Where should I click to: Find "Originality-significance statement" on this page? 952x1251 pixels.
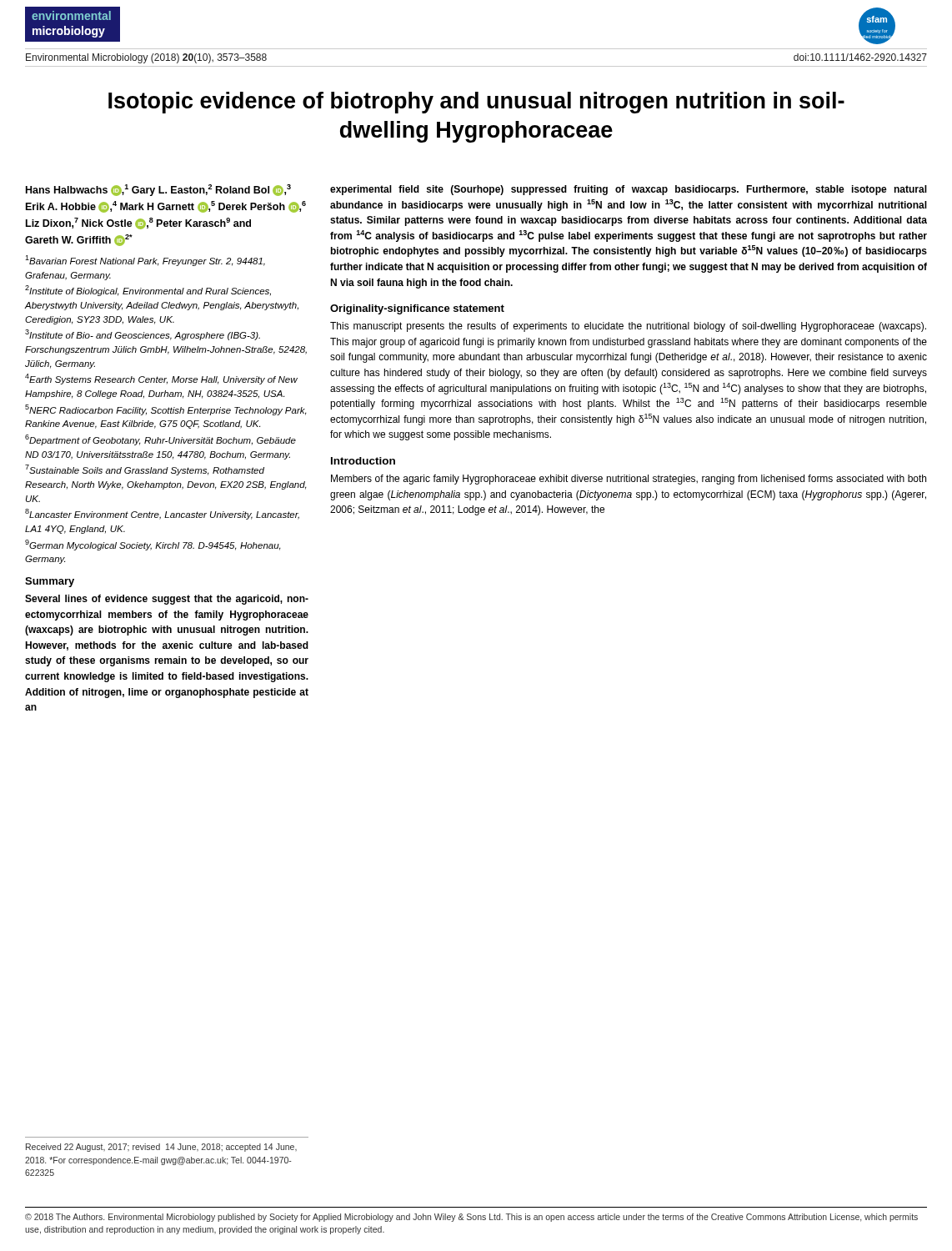[x=417, y=308]
